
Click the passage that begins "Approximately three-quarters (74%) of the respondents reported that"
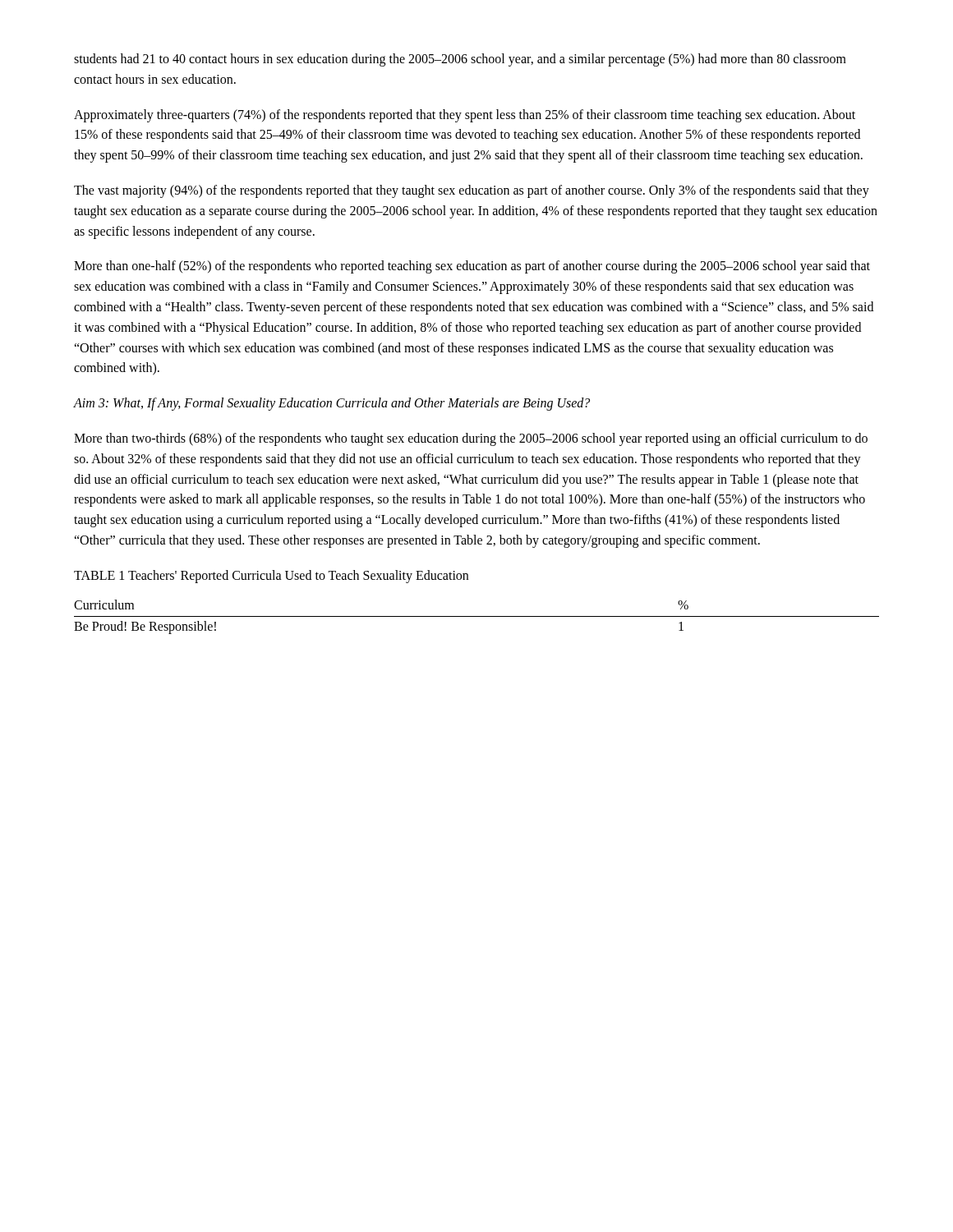click(x=469, y=135)
